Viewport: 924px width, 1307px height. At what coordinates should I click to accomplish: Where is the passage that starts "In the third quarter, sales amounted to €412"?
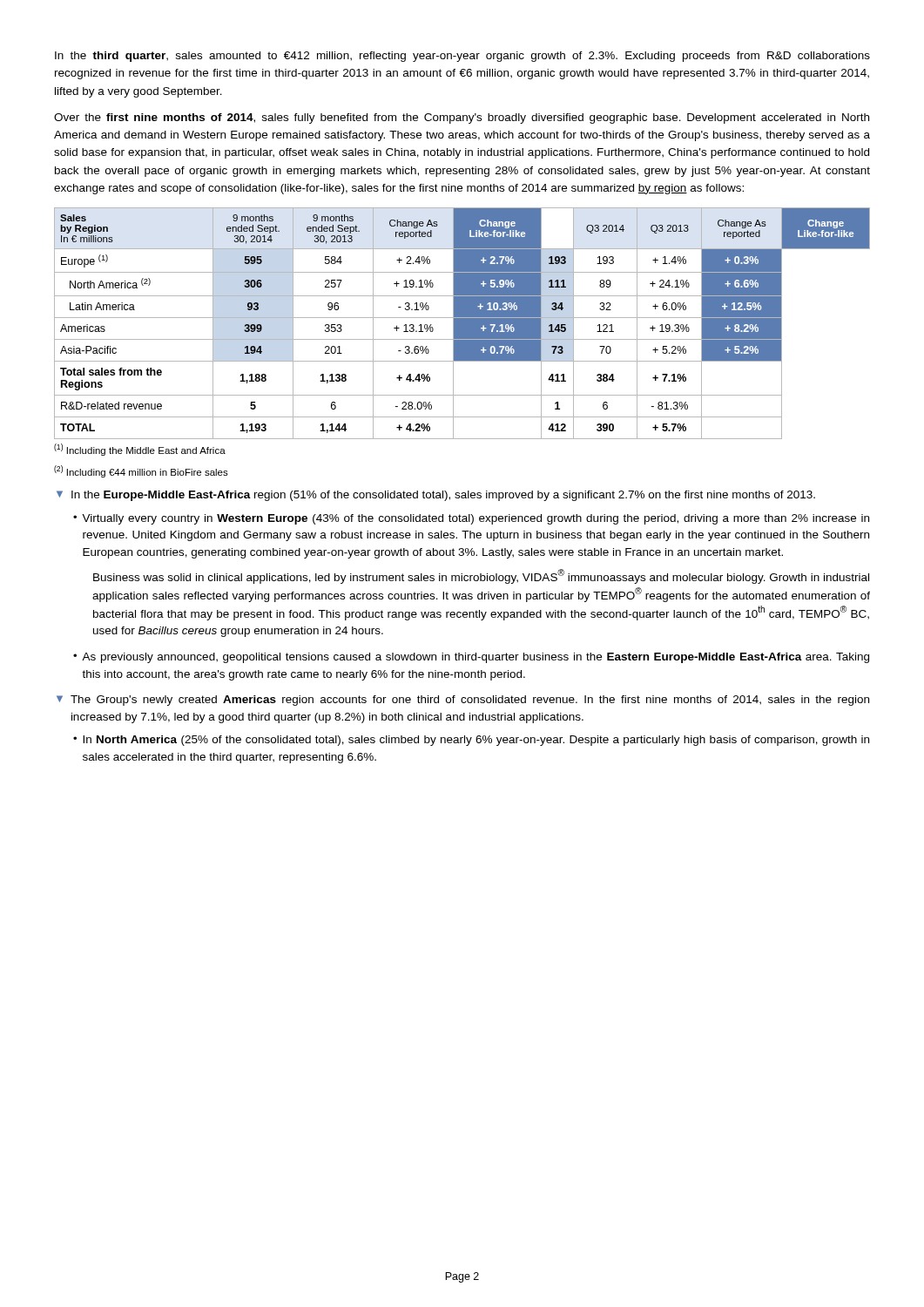(462, 73)
